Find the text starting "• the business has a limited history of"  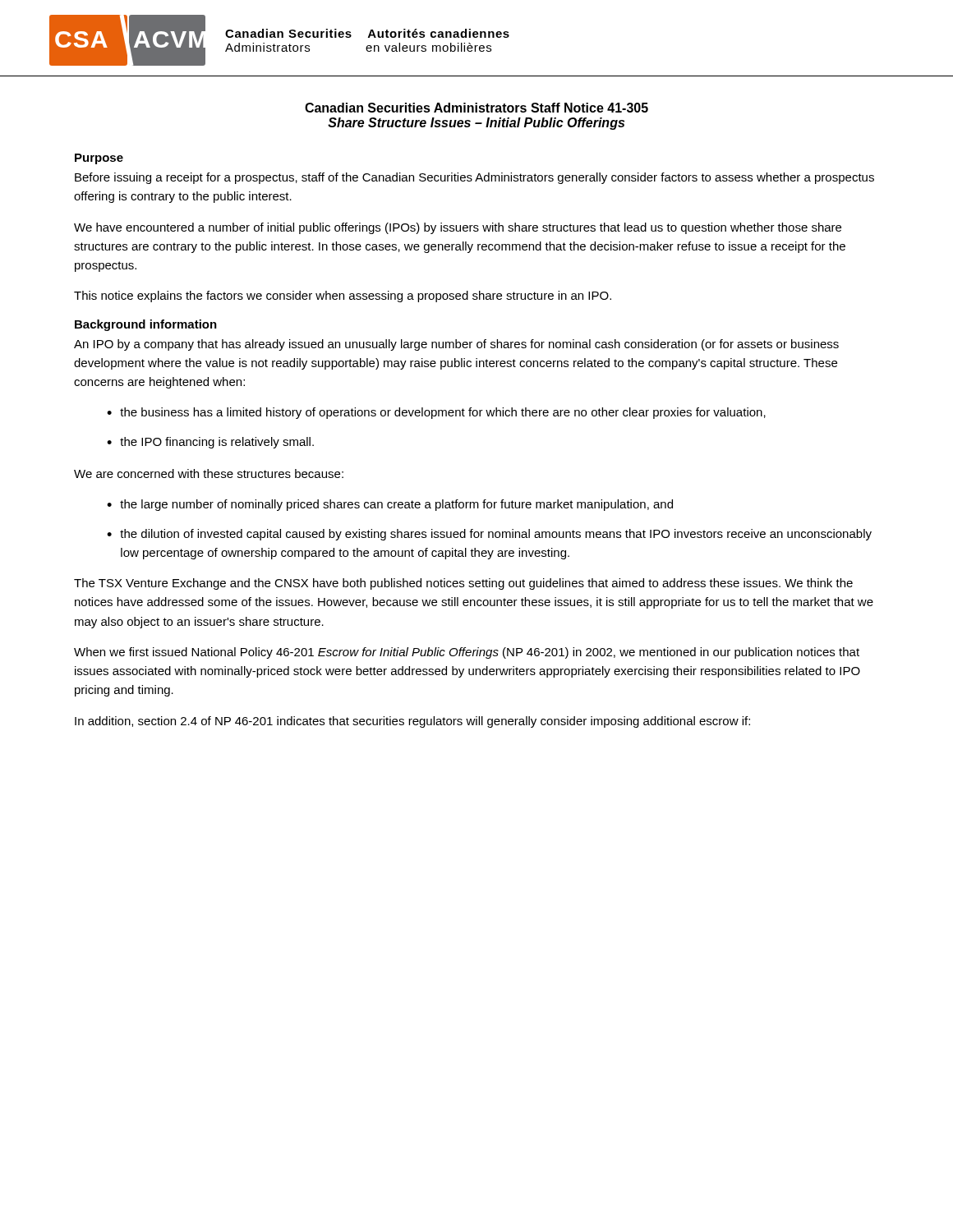point(493,413)
